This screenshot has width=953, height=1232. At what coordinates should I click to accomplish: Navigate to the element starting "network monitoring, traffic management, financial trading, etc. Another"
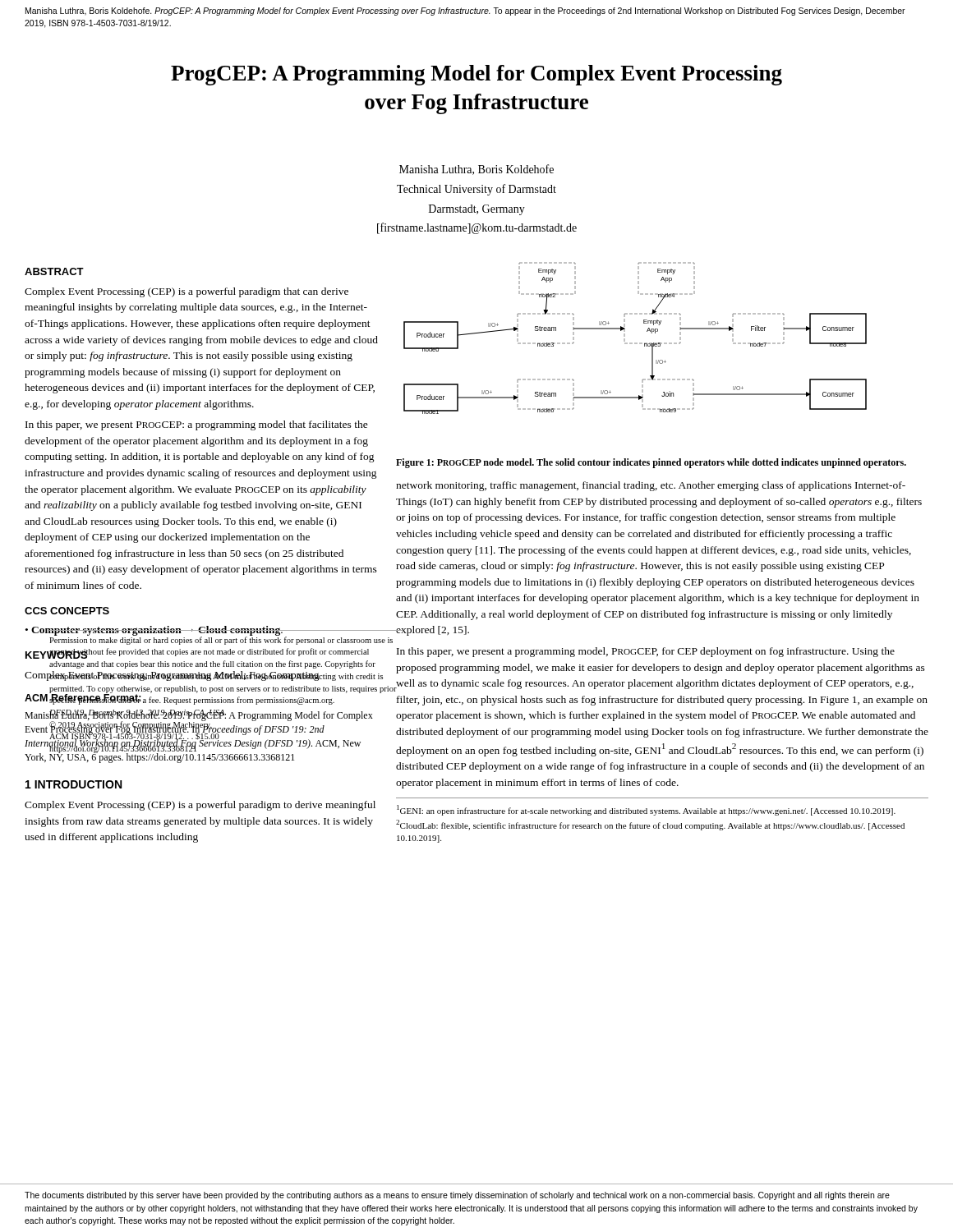[x=651, y=486]
